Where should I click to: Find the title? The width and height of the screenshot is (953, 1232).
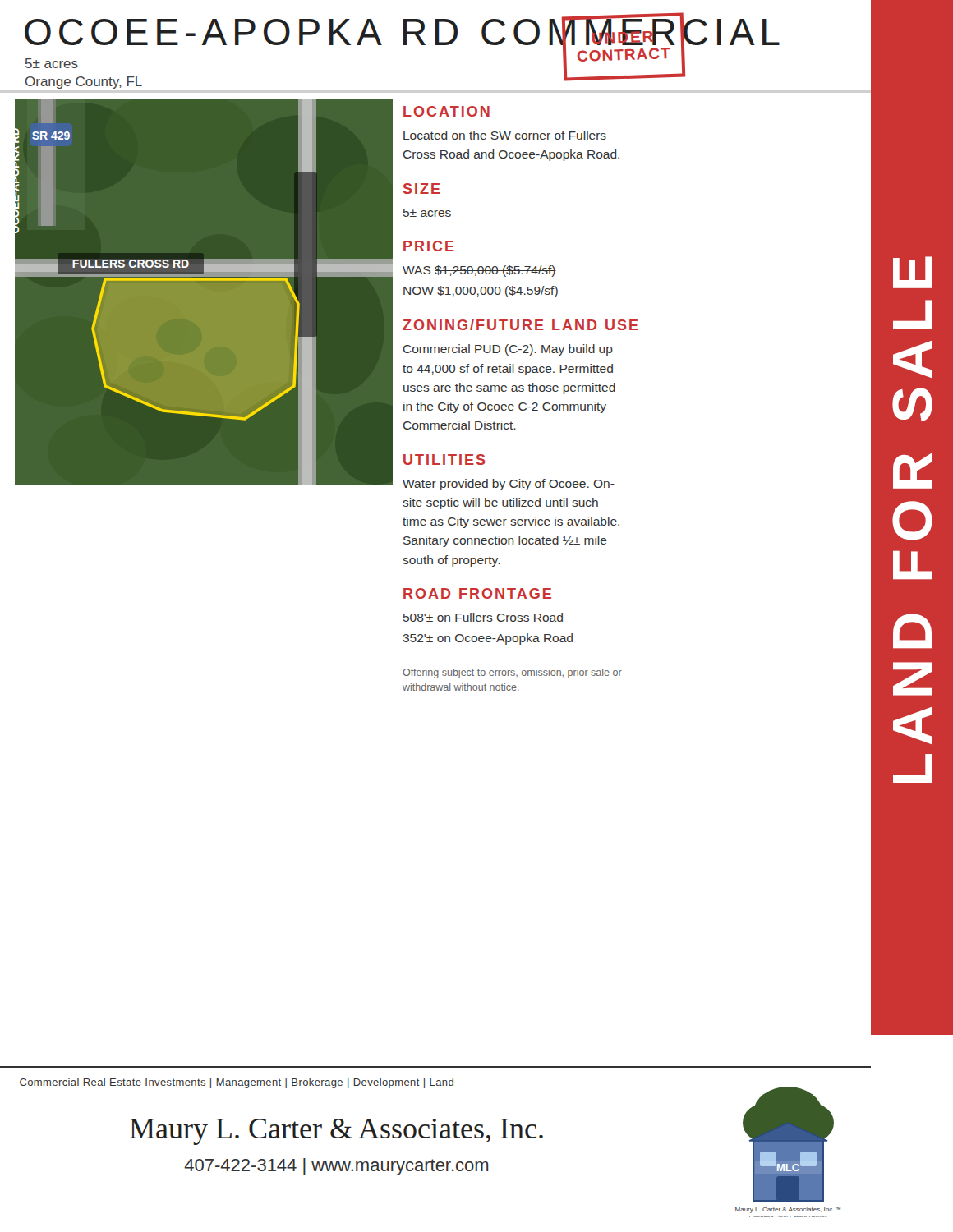click(x=404, y=32)
